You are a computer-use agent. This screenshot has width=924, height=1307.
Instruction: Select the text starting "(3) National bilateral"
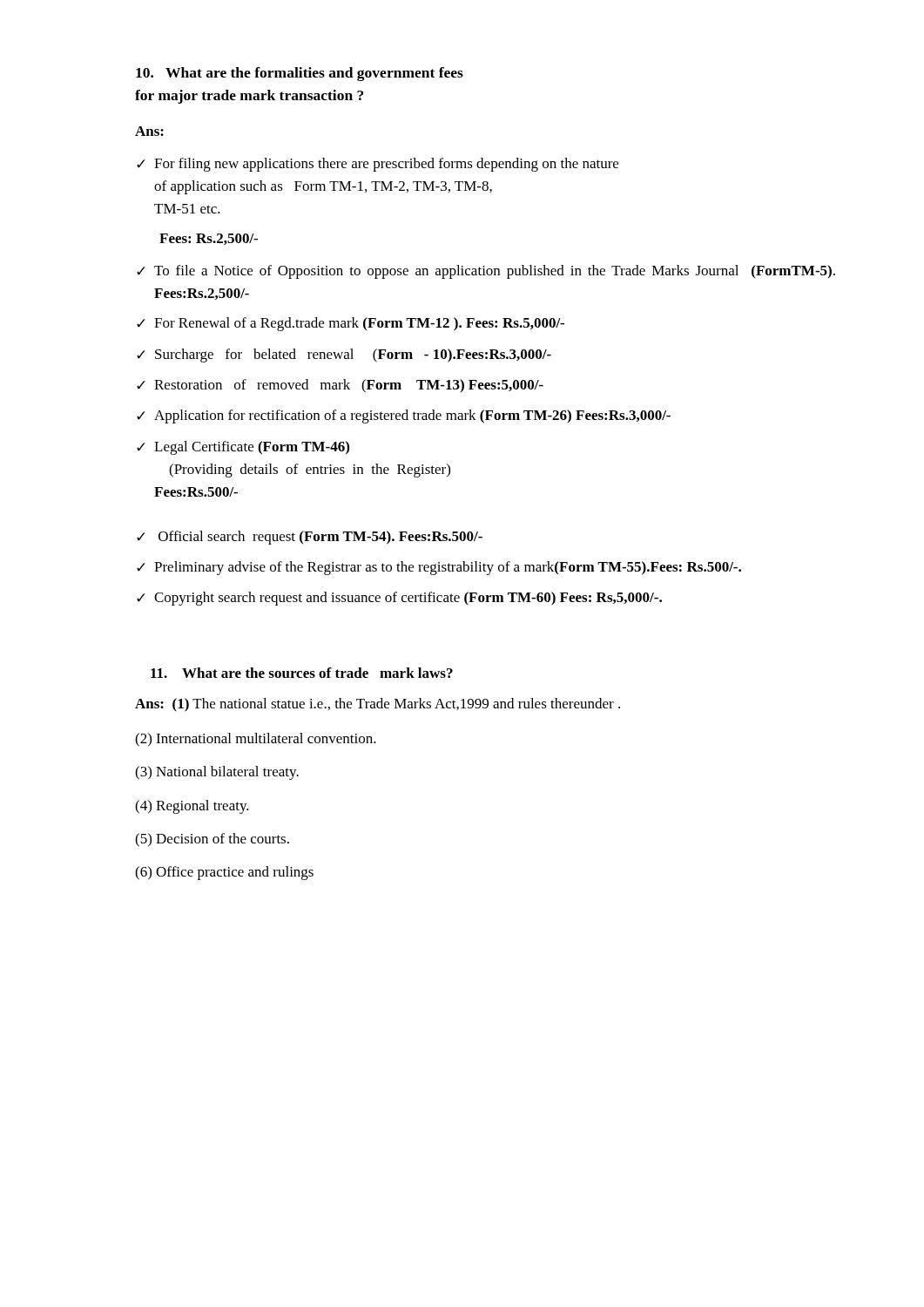[217, 772]
